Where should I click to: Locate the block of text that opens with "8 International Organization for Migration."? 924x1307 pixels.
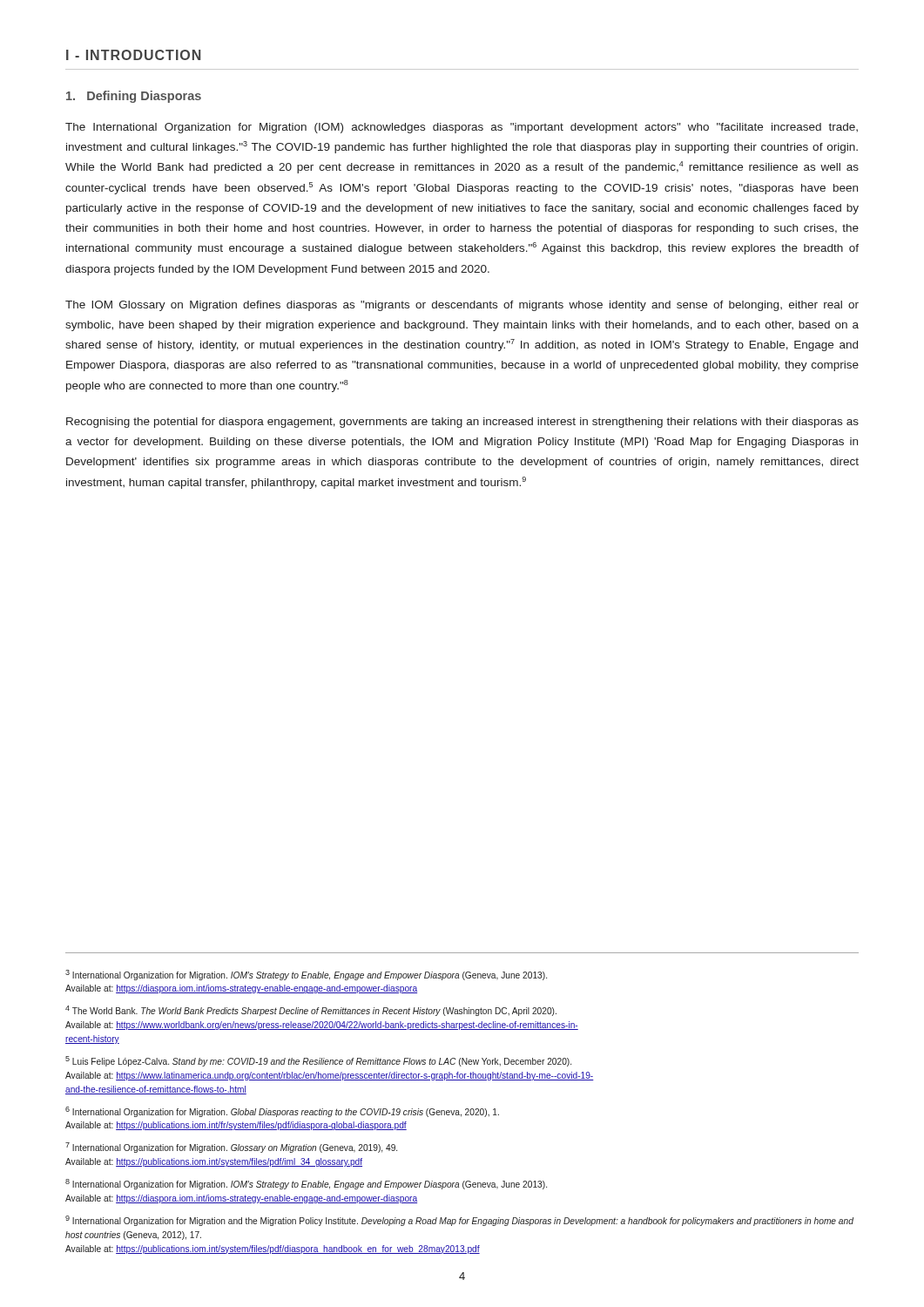462,1192
